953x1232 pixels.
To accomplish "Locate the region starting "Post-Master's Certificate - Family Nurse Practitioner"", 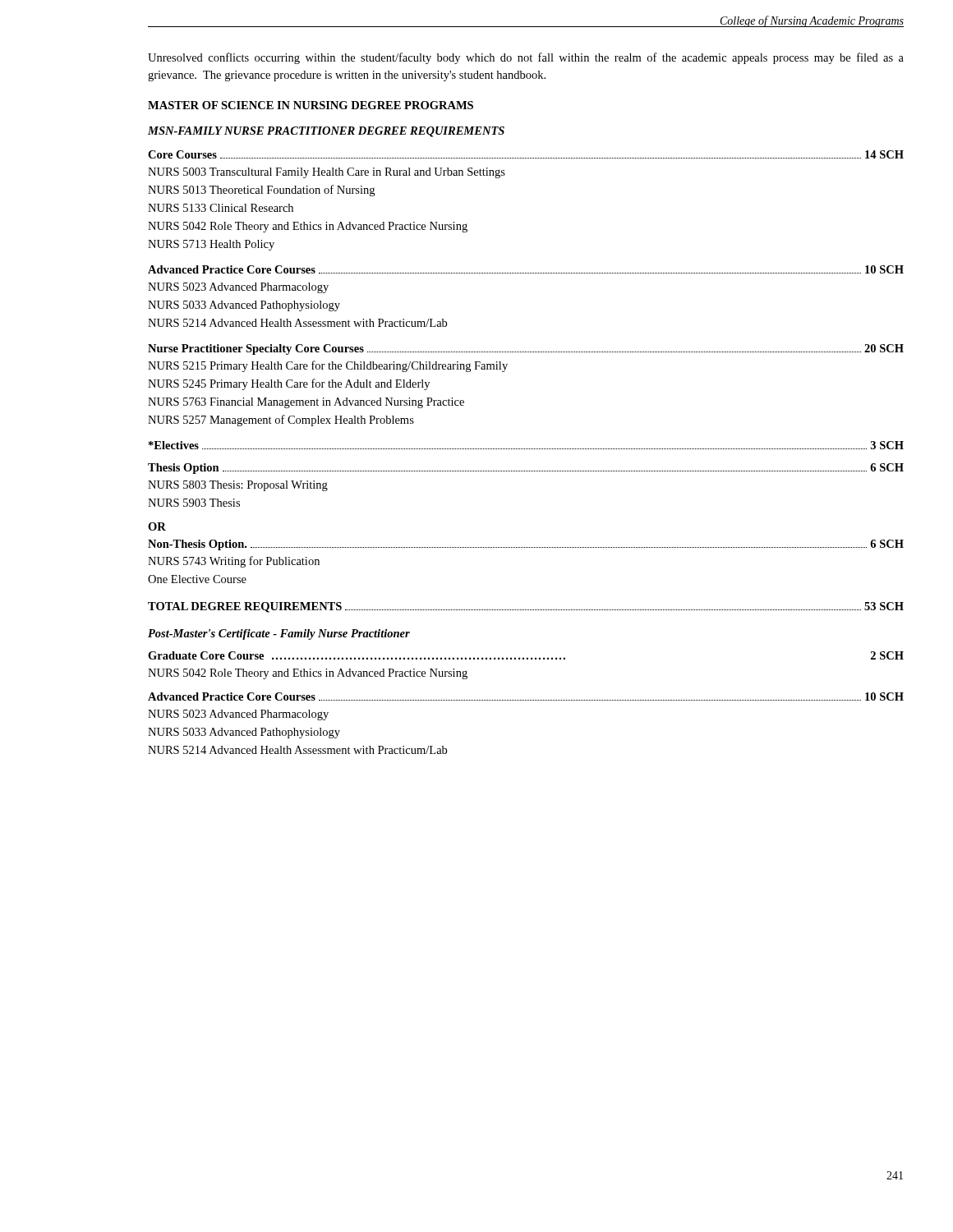I will pyautogui.click(x=279, y=633).
